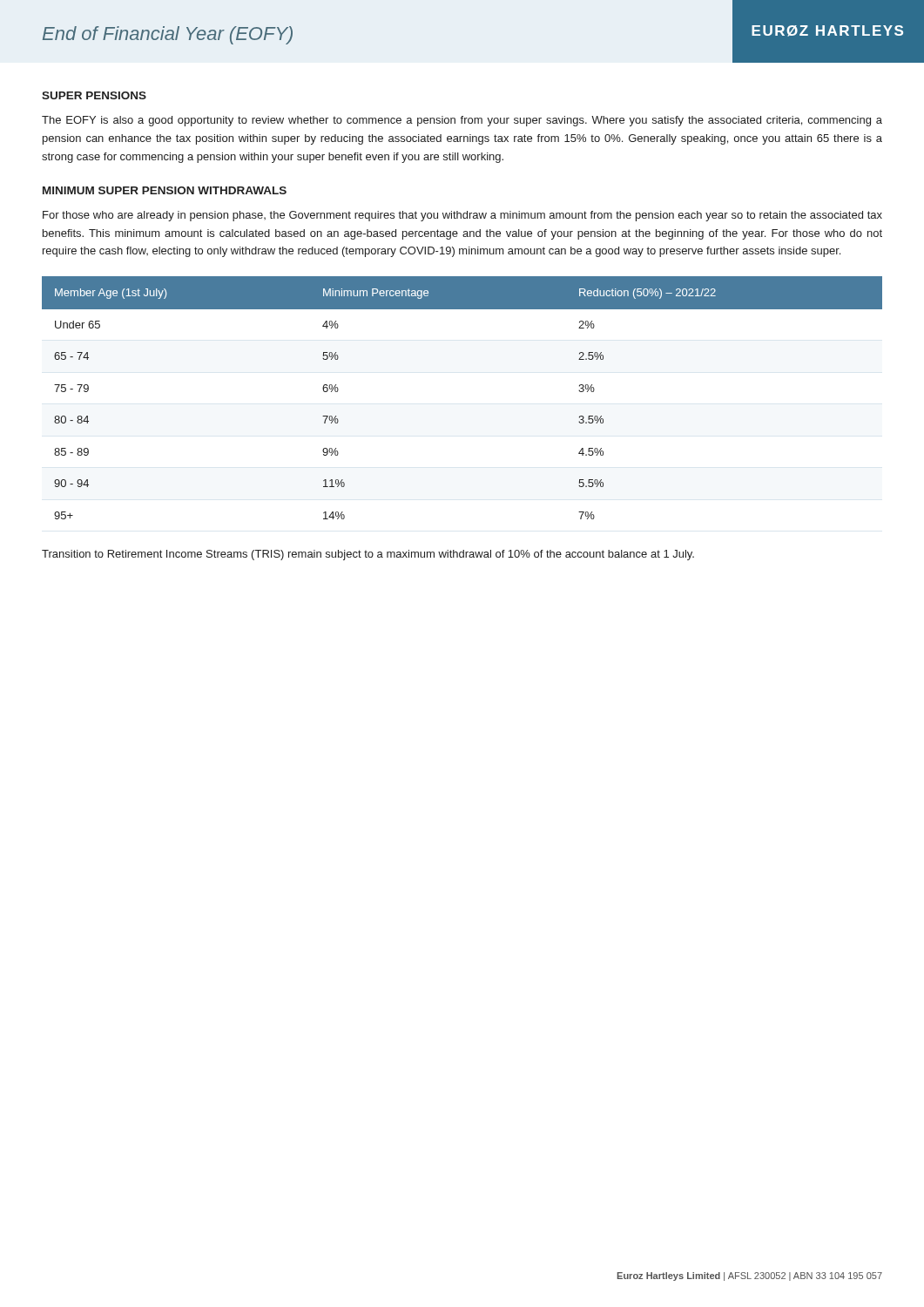Select the text starting "MINIMUM SUPER PENSION"
924x1307 pixels.
point(164,190)
